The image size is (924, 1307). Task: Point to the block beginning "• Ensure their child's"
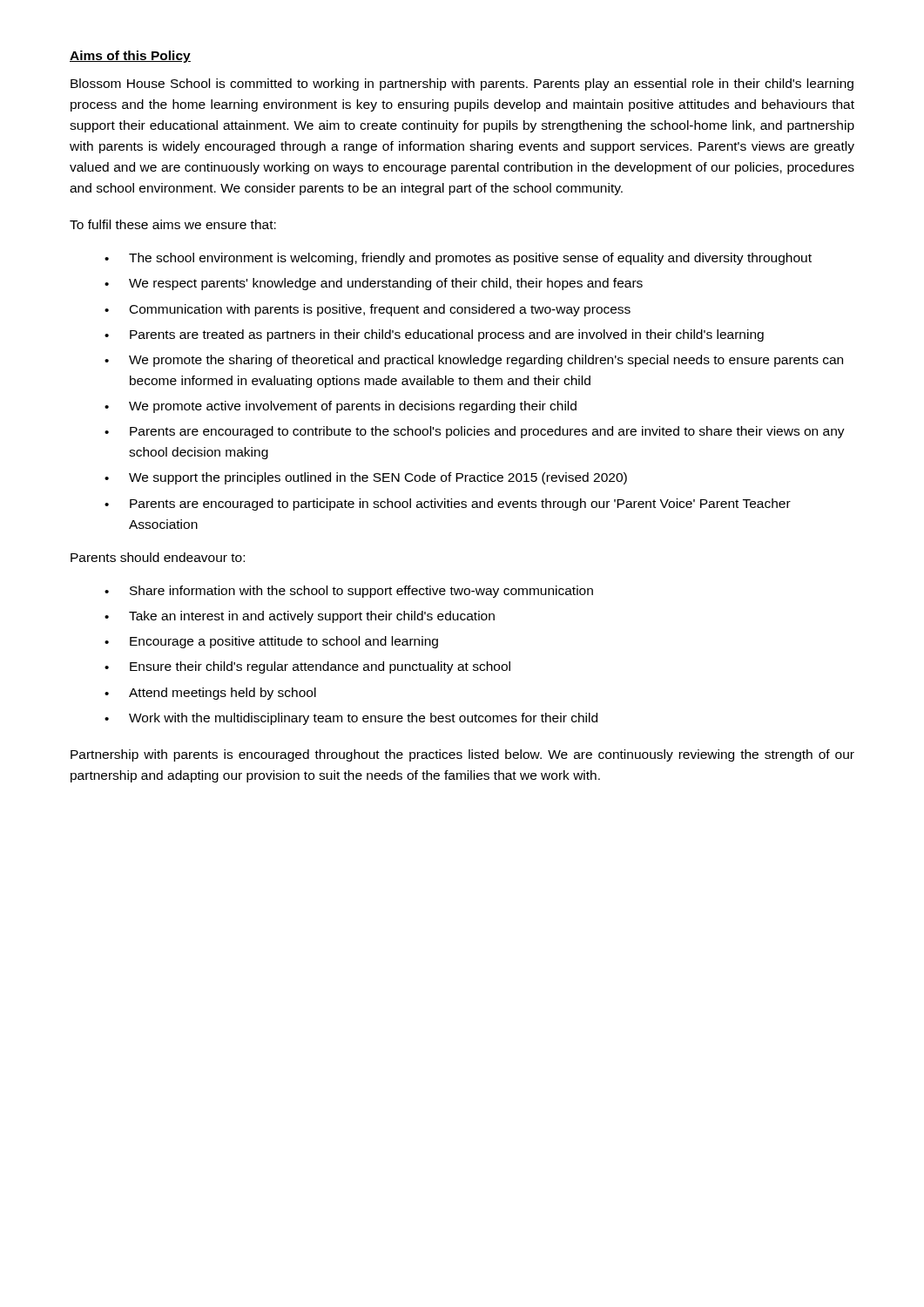click(479, 667)
